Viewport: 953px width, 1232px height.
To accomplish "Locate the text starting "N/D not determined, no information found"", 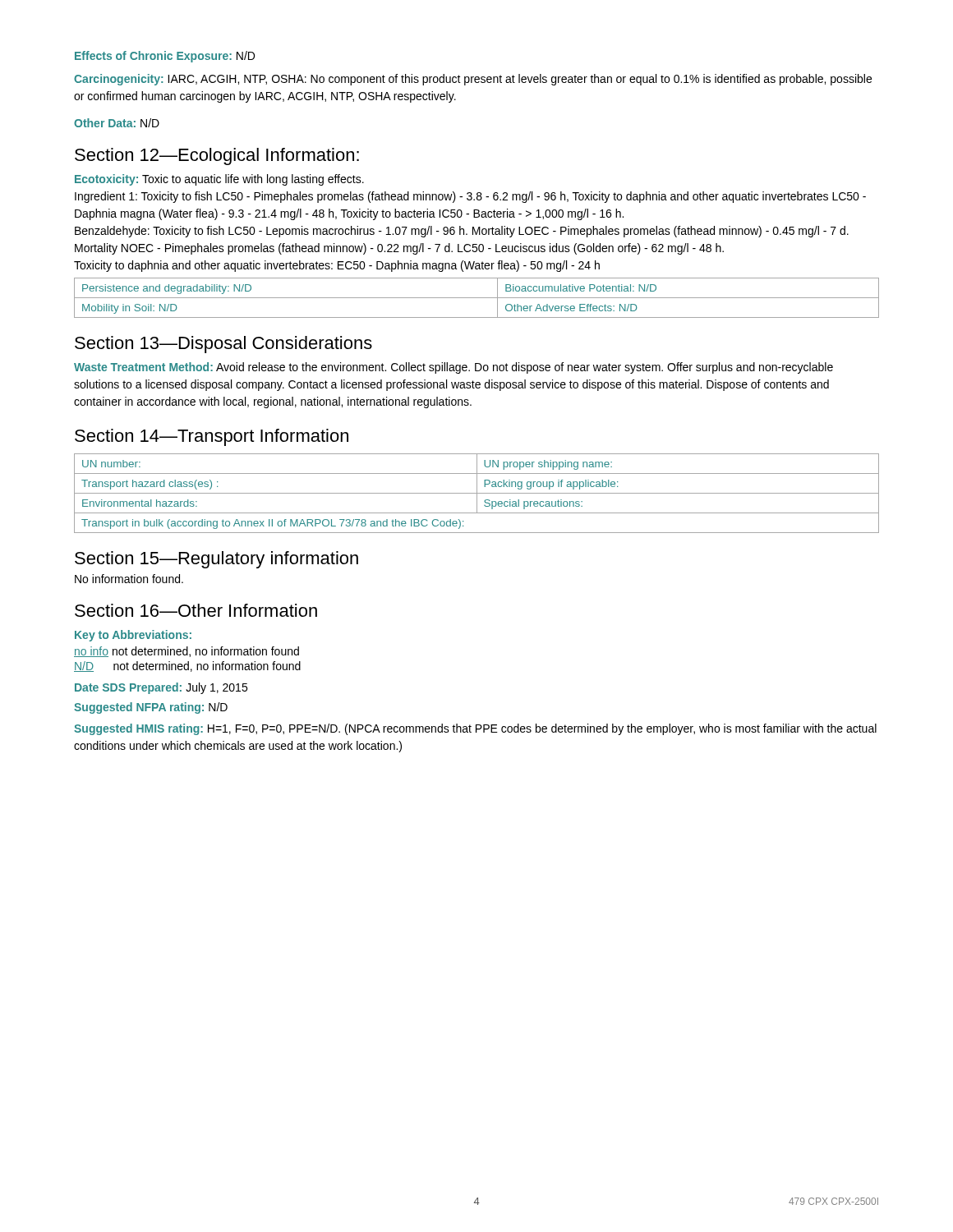I will (187, 666).
